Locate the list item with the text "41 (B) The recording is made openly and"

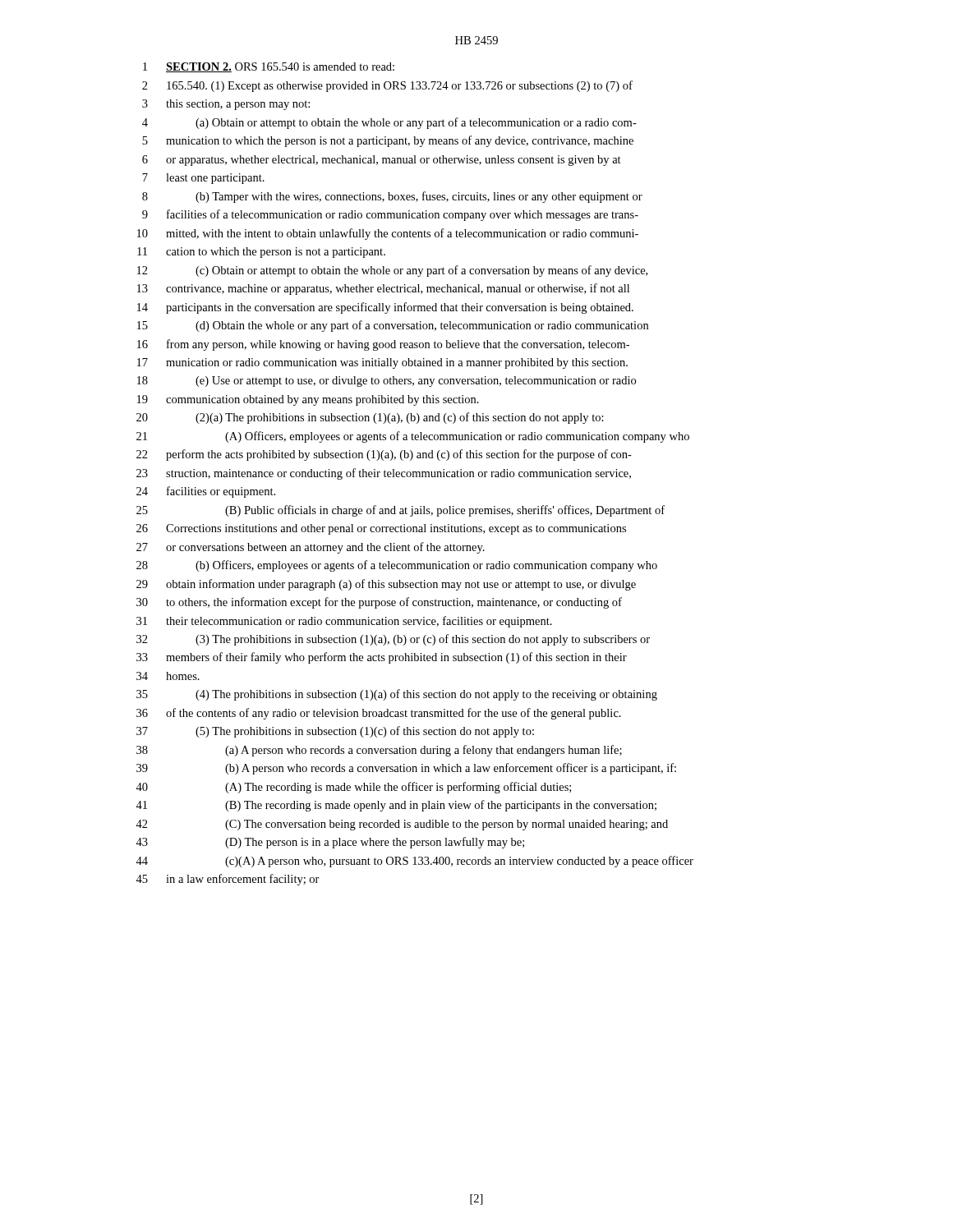485,805
